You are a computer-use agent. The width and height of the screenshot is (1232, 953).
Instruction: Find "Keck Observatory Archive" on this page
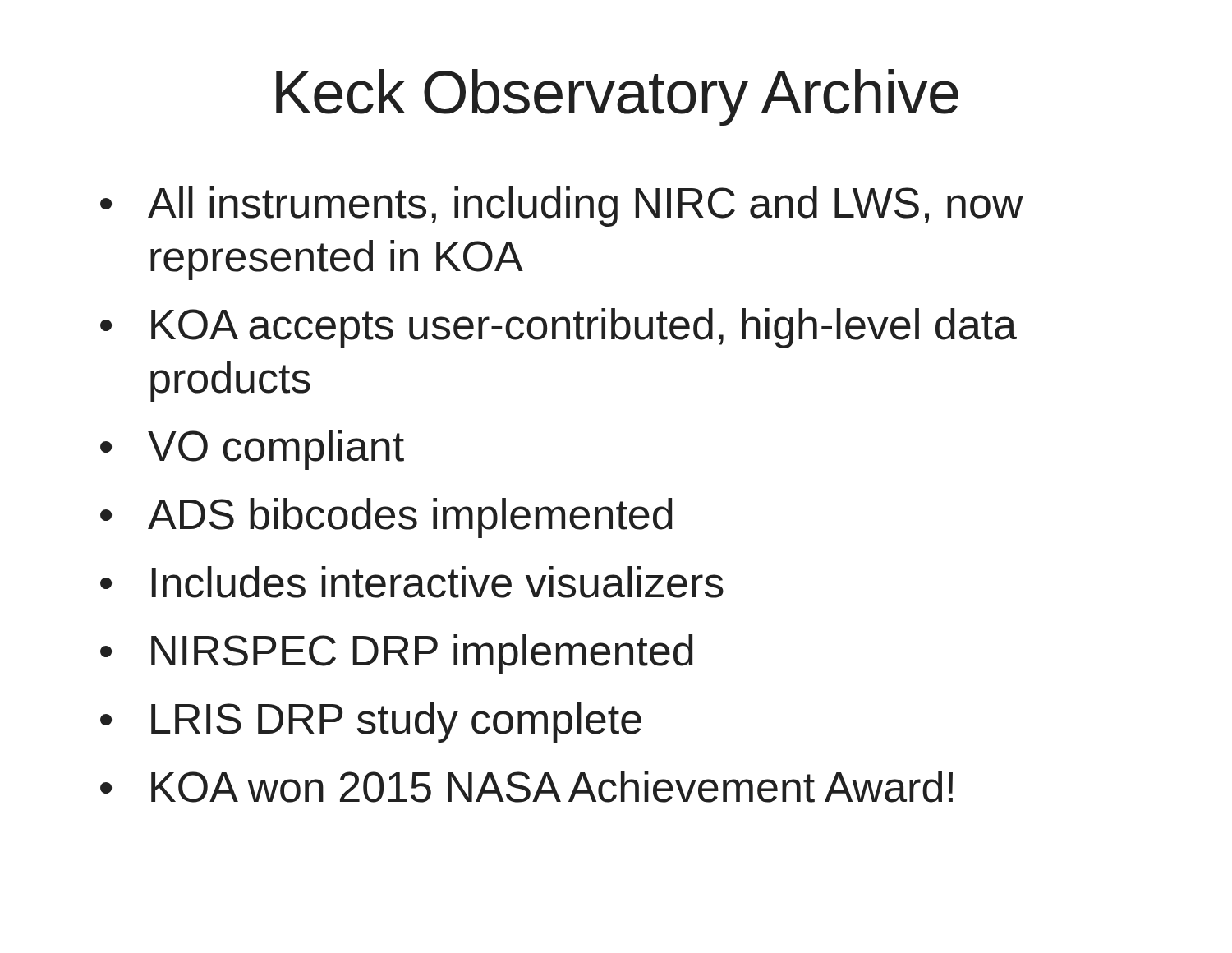tap(616, 92)
